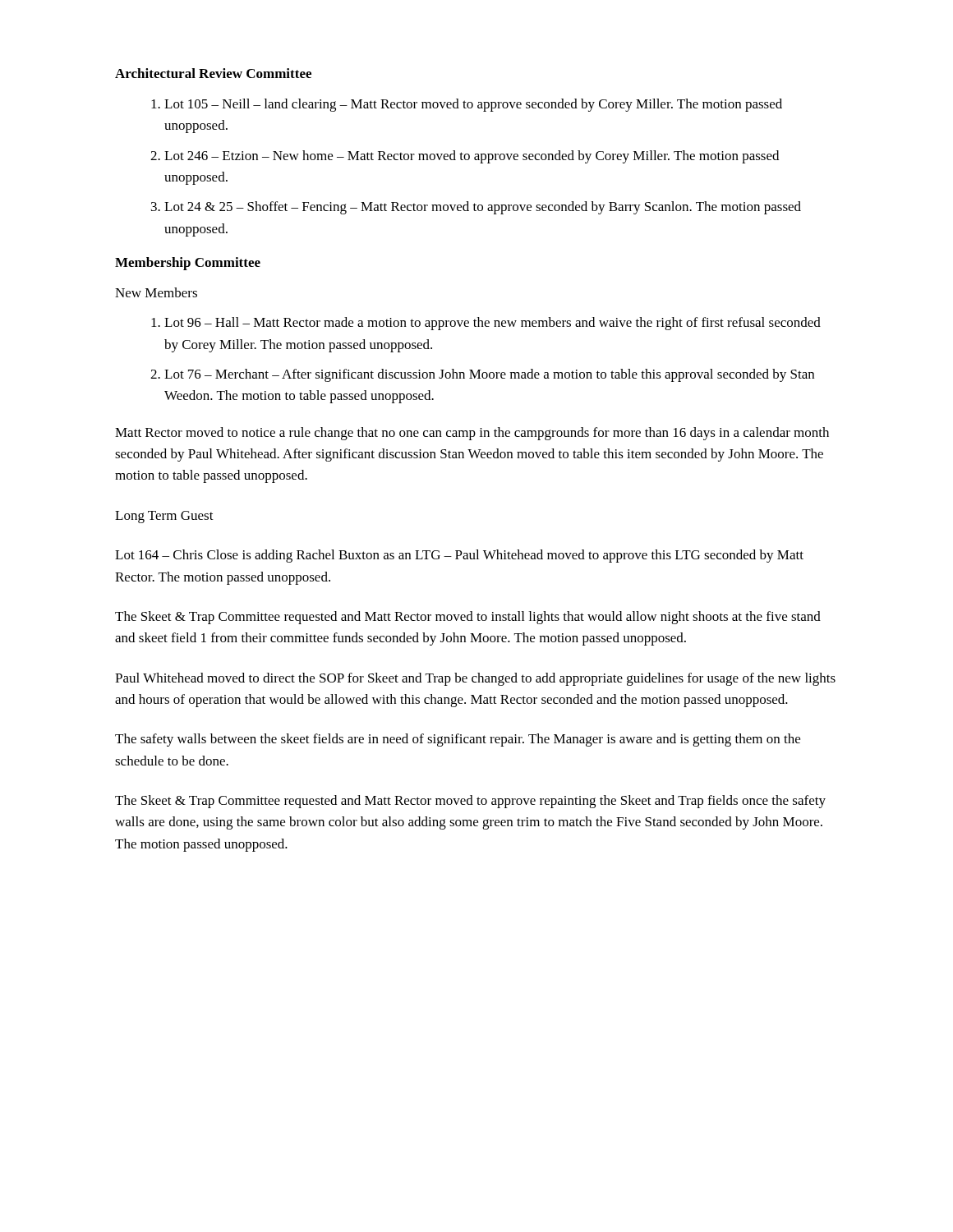Find the block on this page that starts "Lot 246 – Etzion – New home"
The width and height of the screenshot is (953, 1232).
[x=472, y=166]
